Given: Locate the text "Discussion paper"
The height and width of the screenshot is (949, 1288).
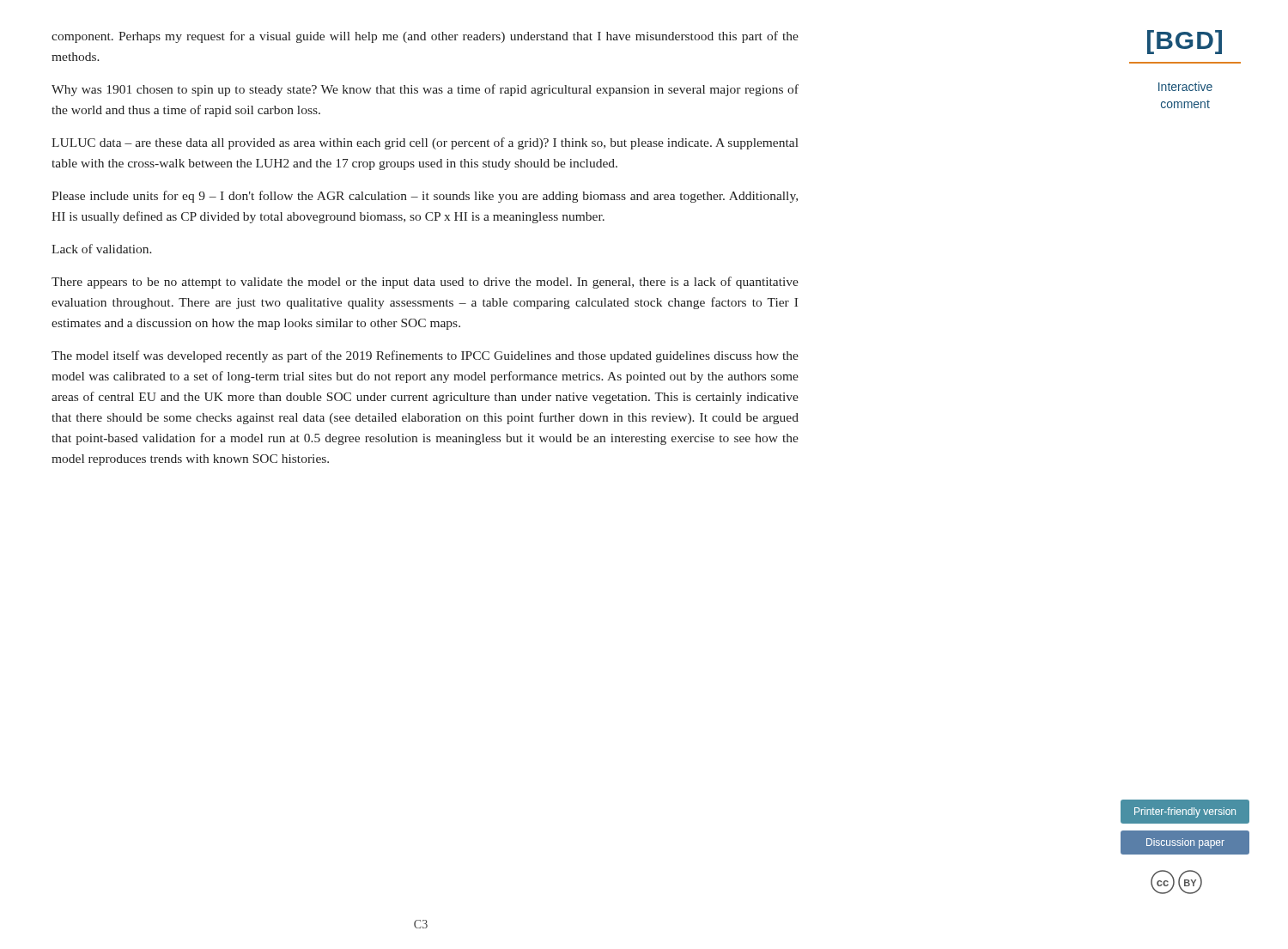Looking at the screenshot, I should coord(1185,842).
